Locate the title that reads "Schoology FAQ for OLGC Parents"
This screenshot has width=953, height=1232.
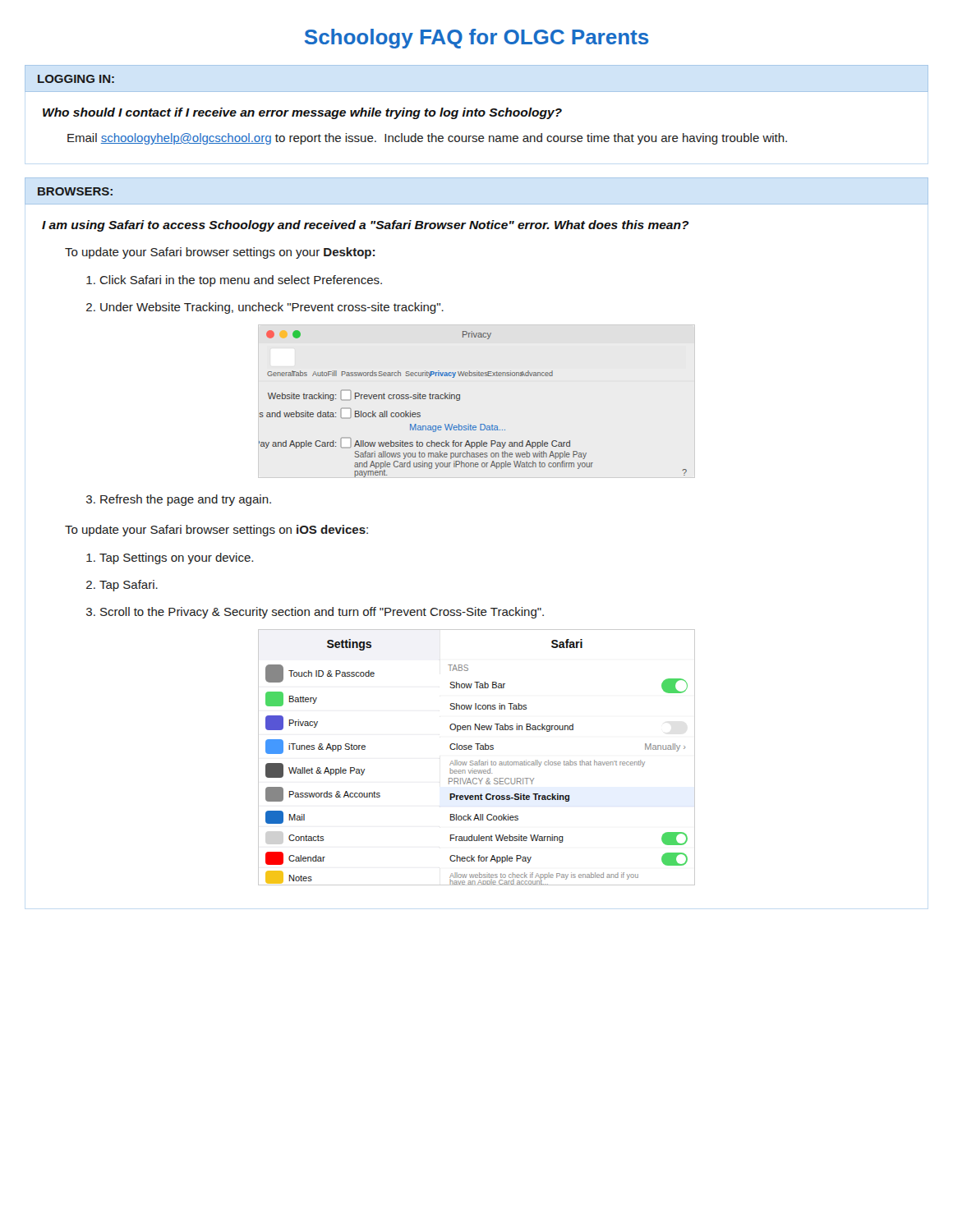[x=476, y=37]
